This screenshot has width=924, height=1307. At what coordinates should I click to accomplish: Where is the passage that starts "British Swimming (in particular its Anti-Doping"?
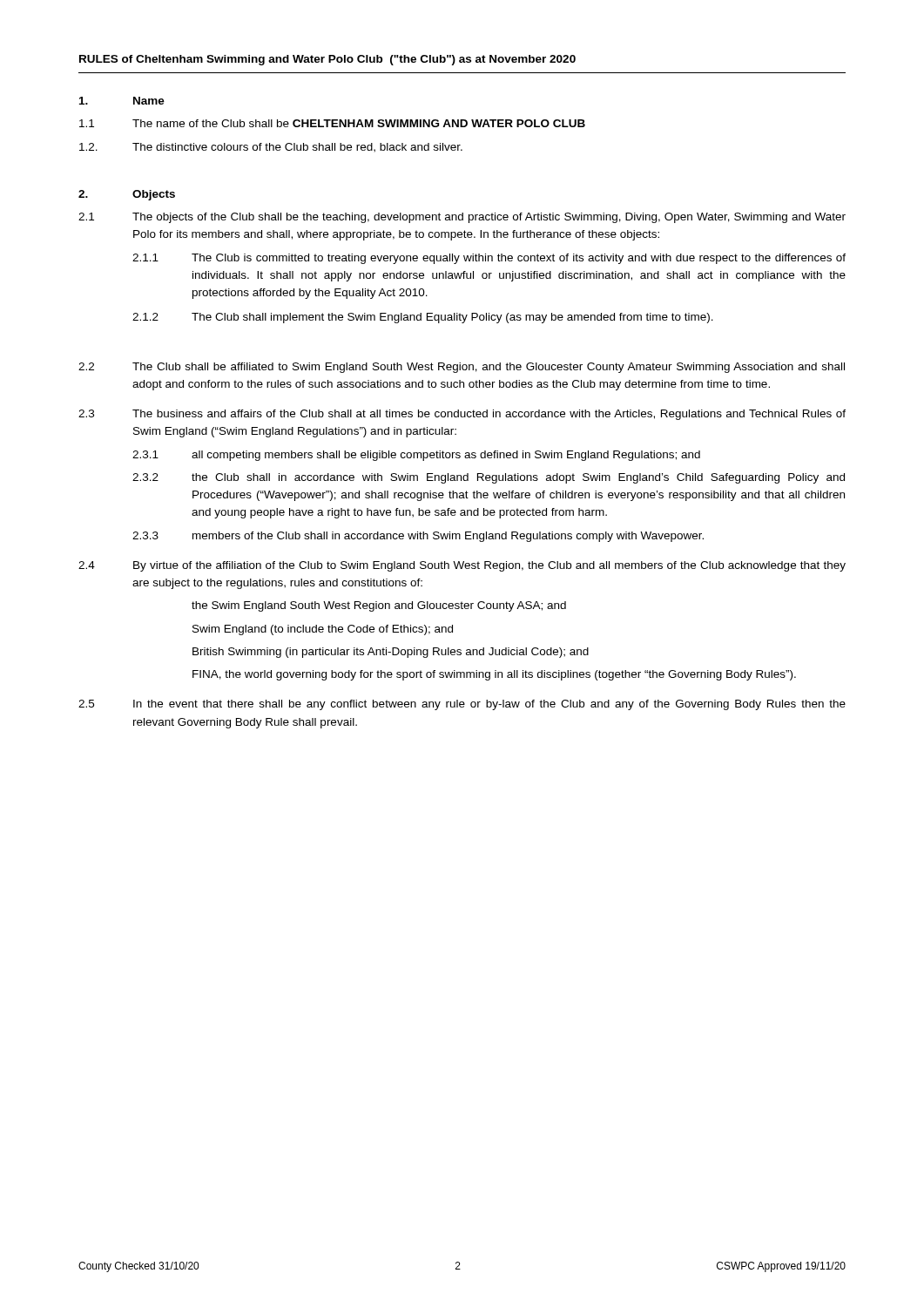[x=390, y=651]
